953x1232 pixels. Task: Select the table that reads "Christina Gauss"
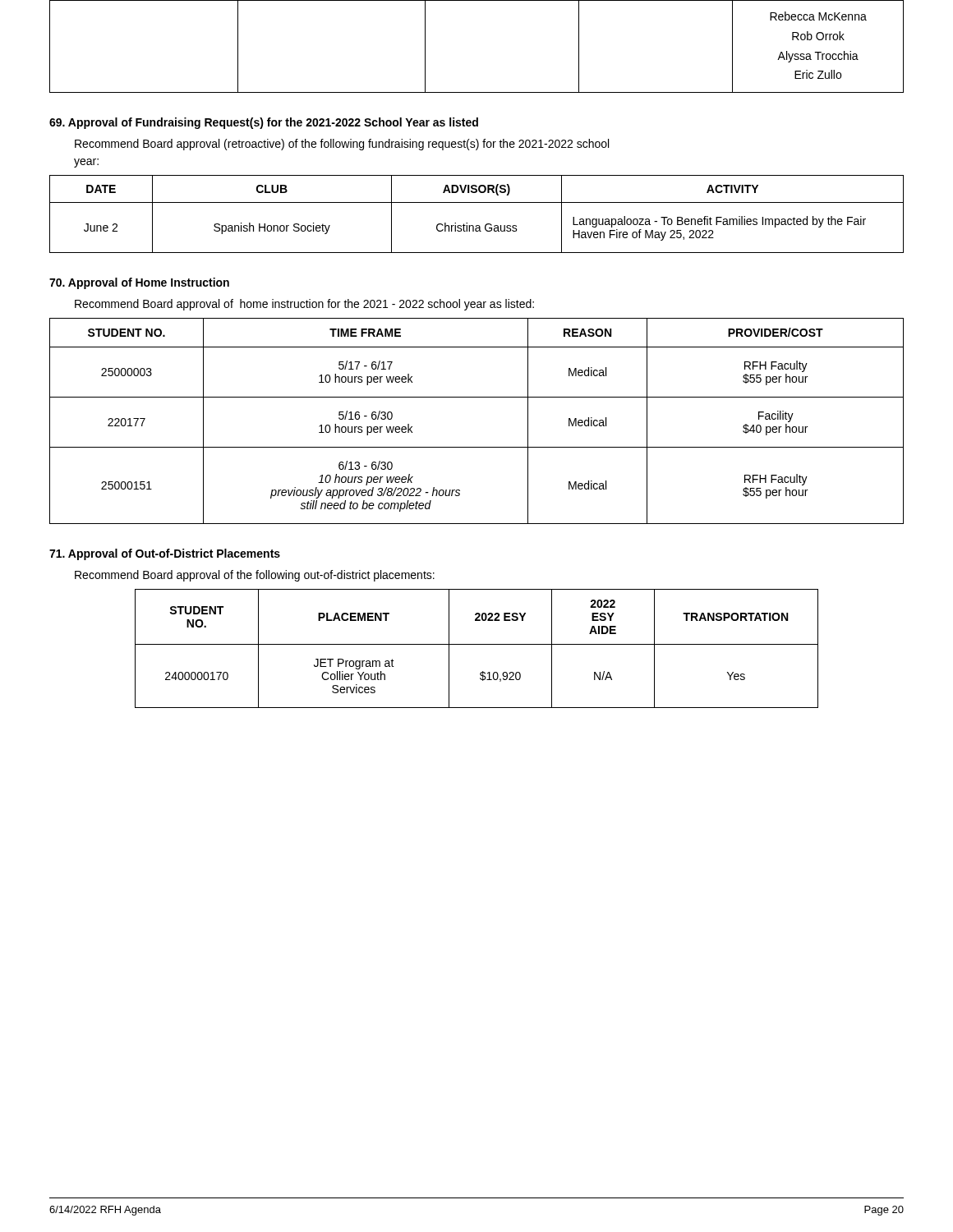point(476,214)
